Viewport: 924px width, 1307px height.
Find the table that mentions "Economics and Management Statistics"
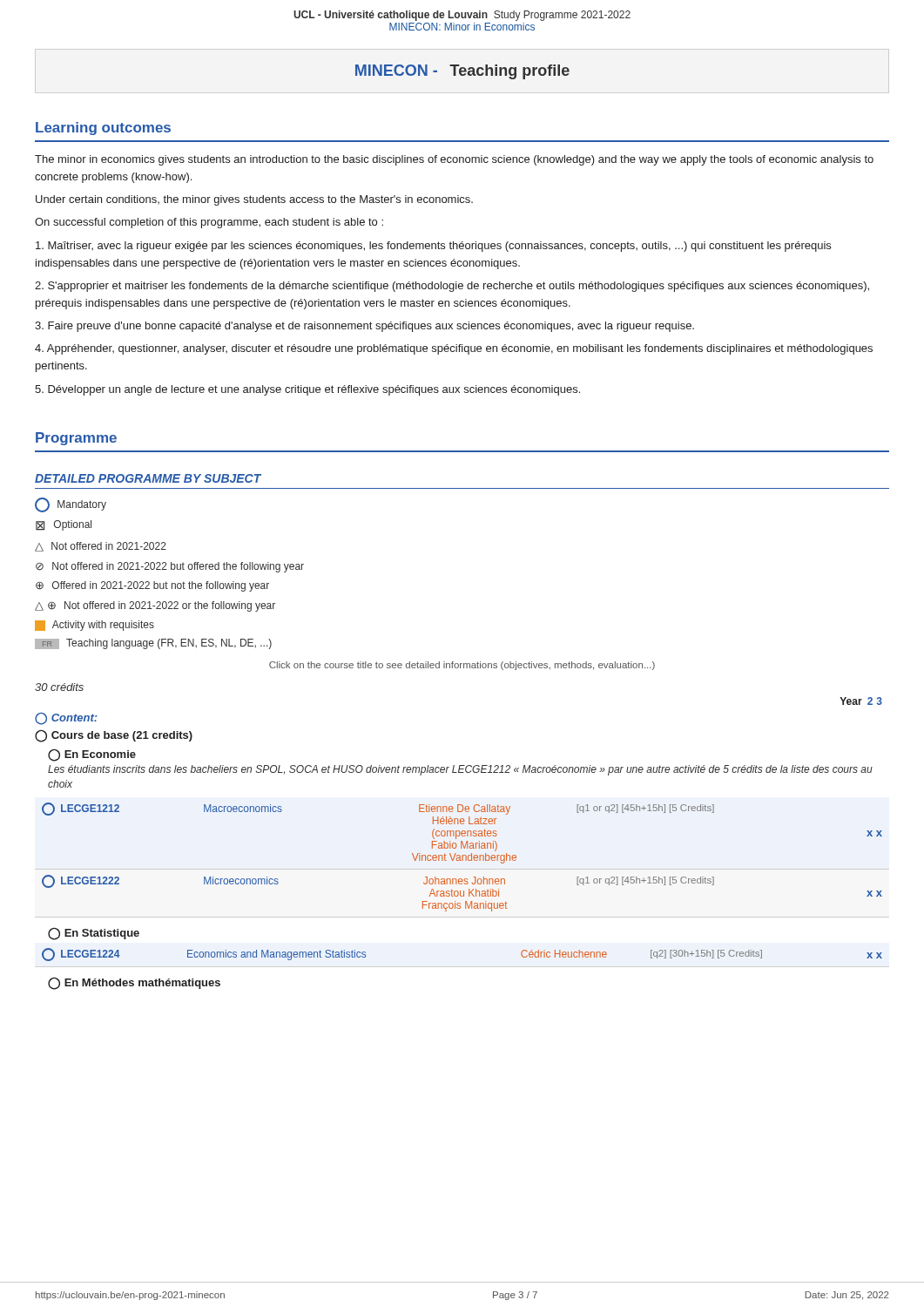point(462,955)
